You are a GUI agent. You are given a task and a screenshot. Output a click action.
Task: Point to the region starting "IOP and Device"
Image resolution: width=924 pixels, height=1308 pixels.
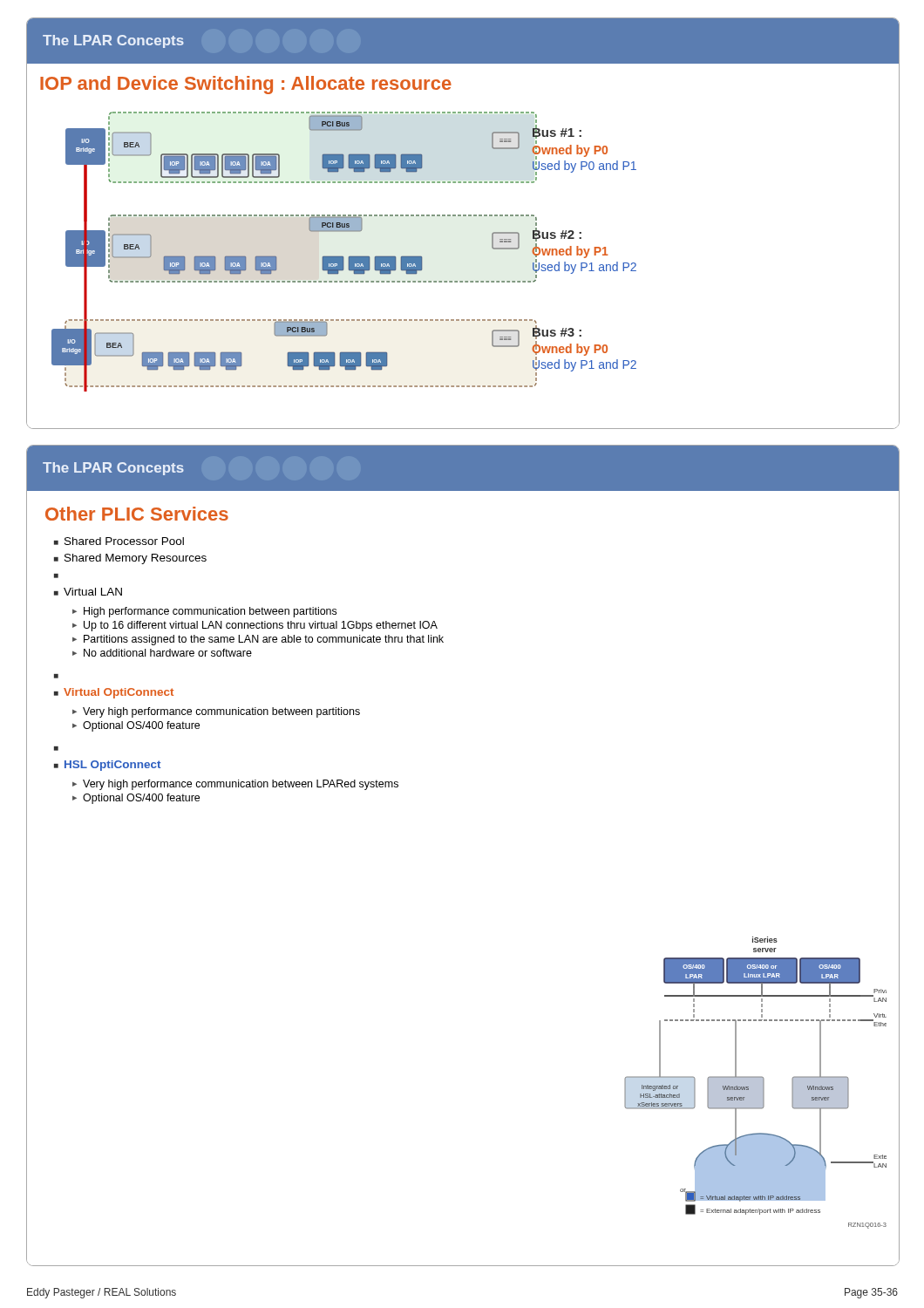pos(245,83)
